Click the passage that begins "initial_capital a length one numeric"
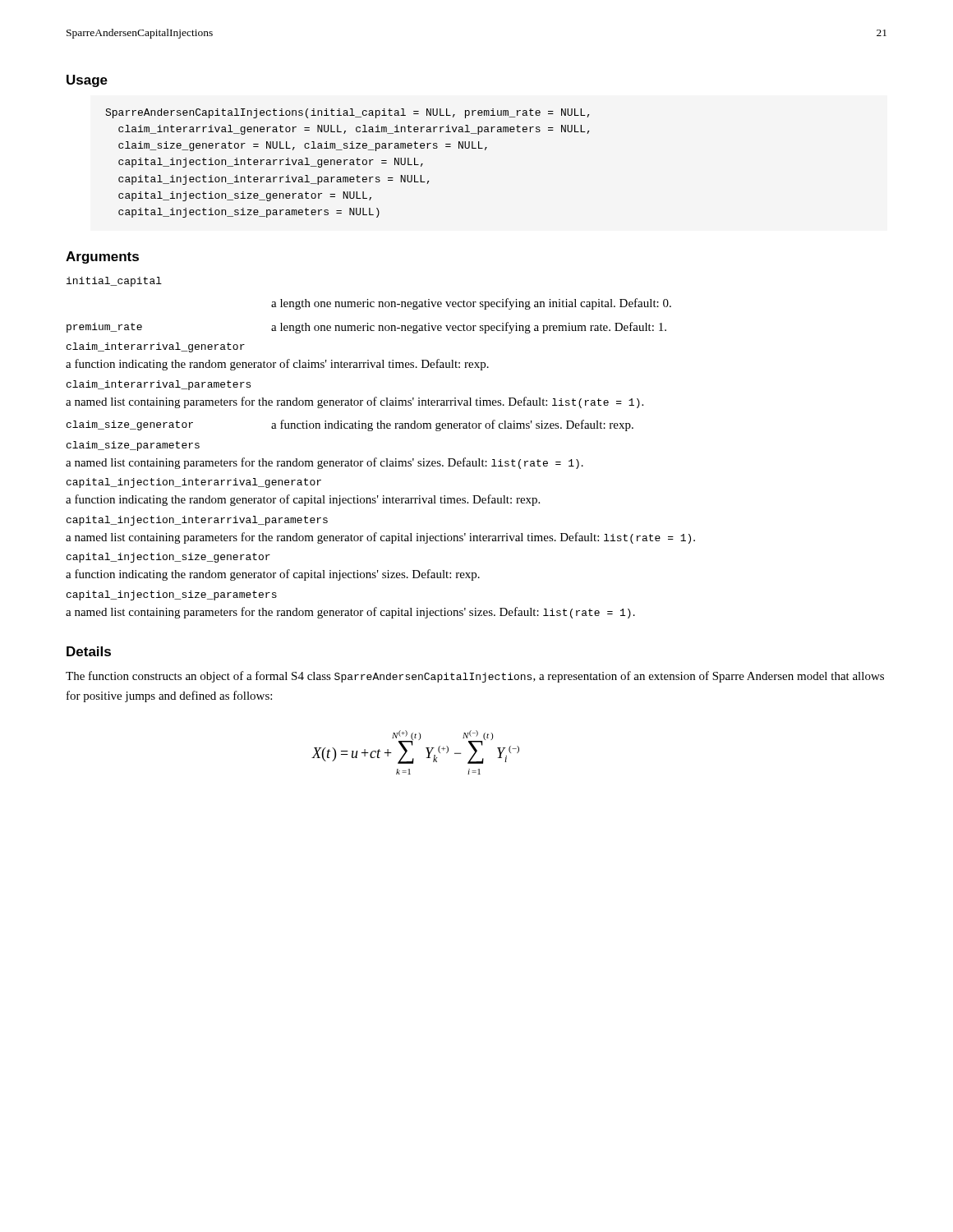 [476, 292]
